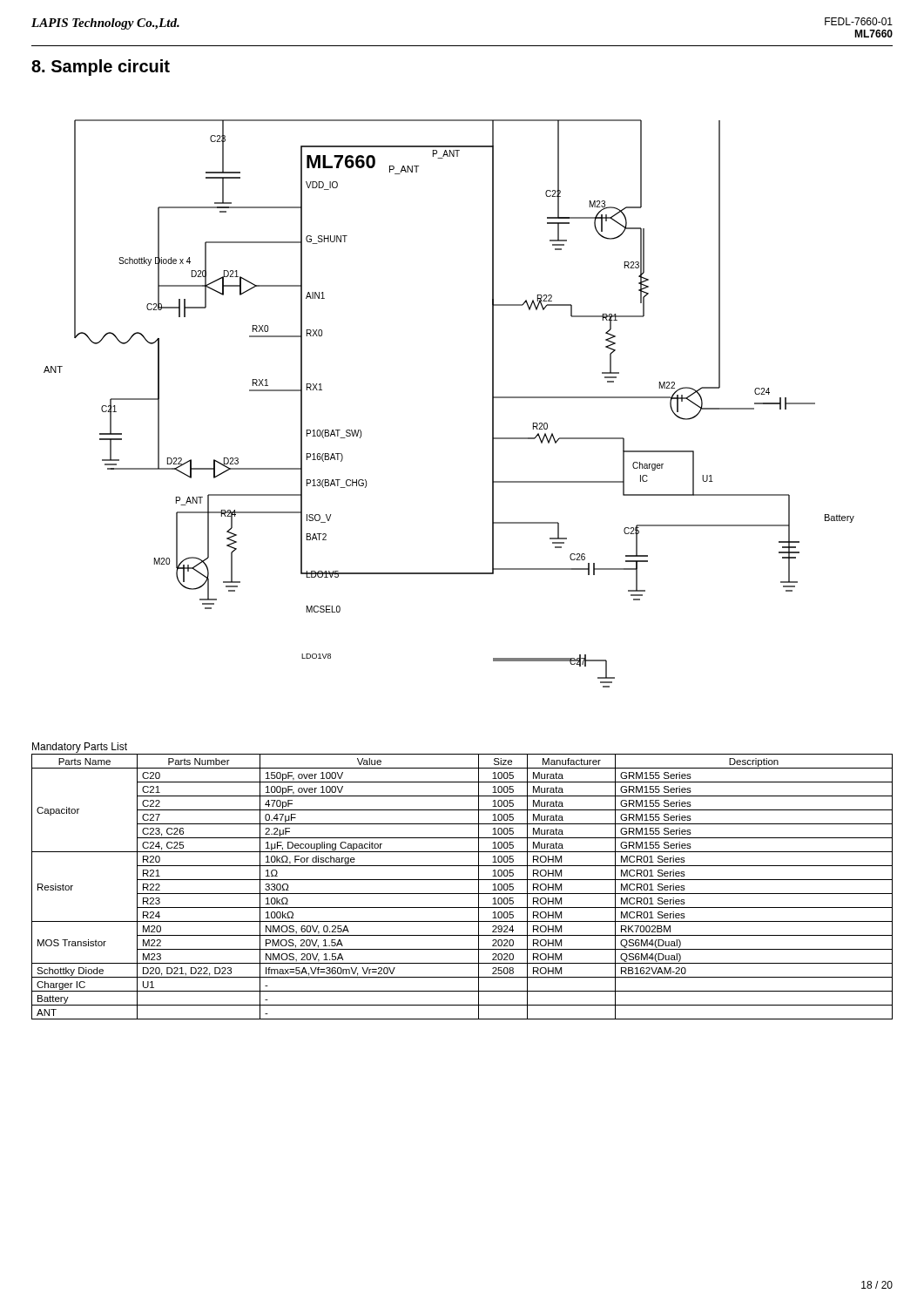Locate the region starting "8. Sample circuit"
Viewport: 924px width, 1307px height.
point(101,66)
